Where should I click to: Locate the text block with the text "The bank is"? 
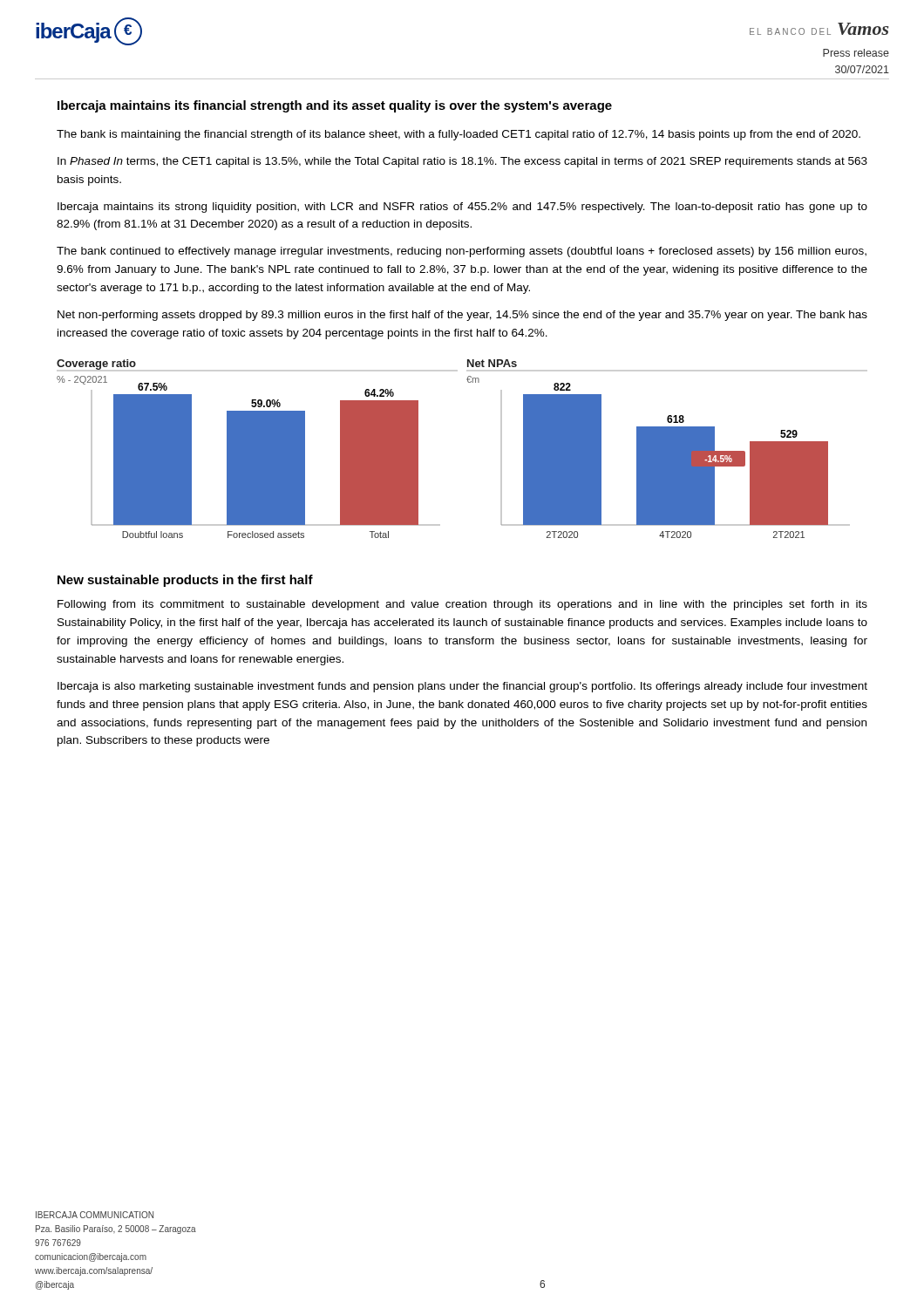point(459,134)
